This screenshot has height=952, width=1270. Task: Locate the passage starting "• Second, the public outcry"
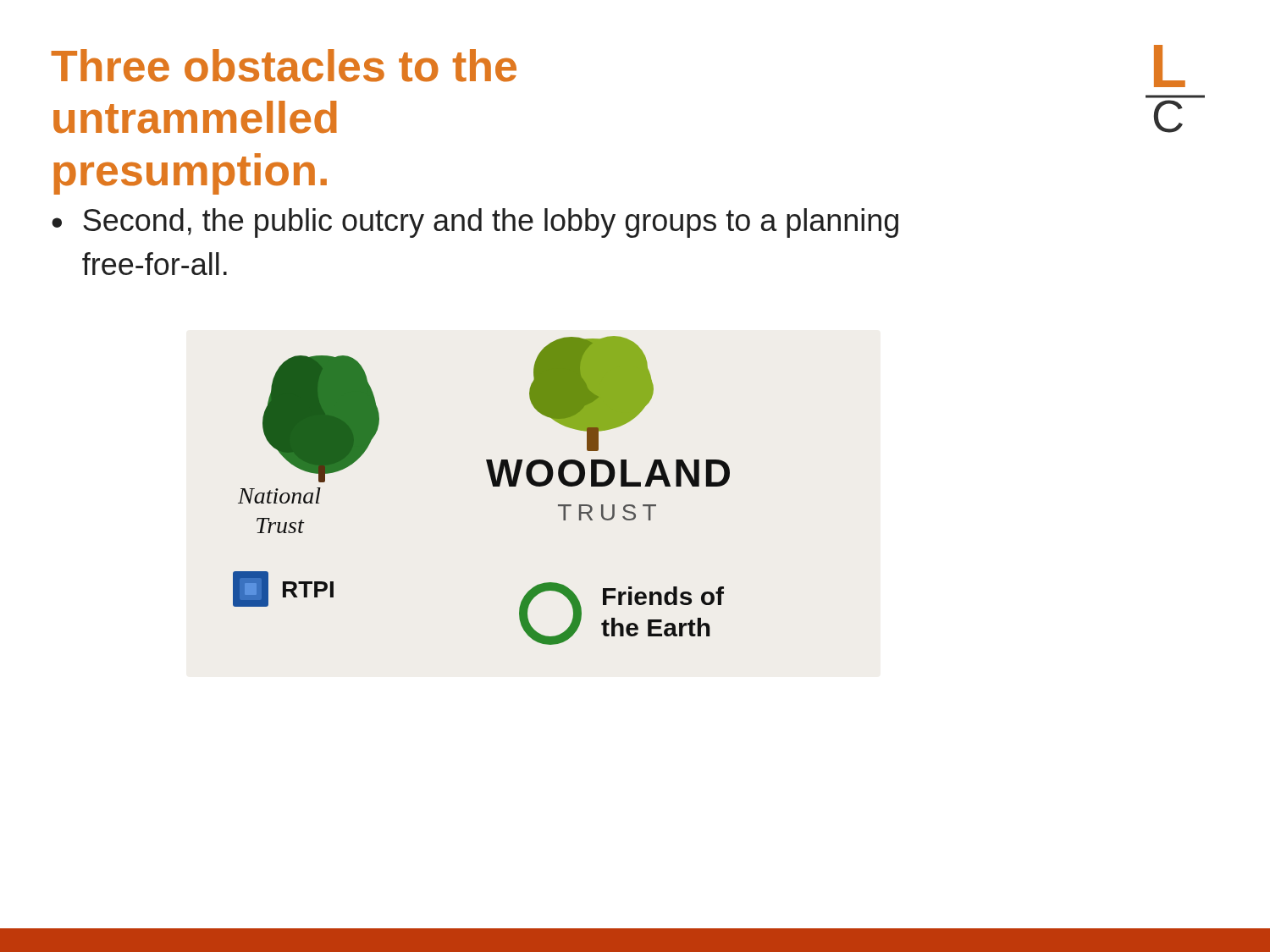coord(476,243)
